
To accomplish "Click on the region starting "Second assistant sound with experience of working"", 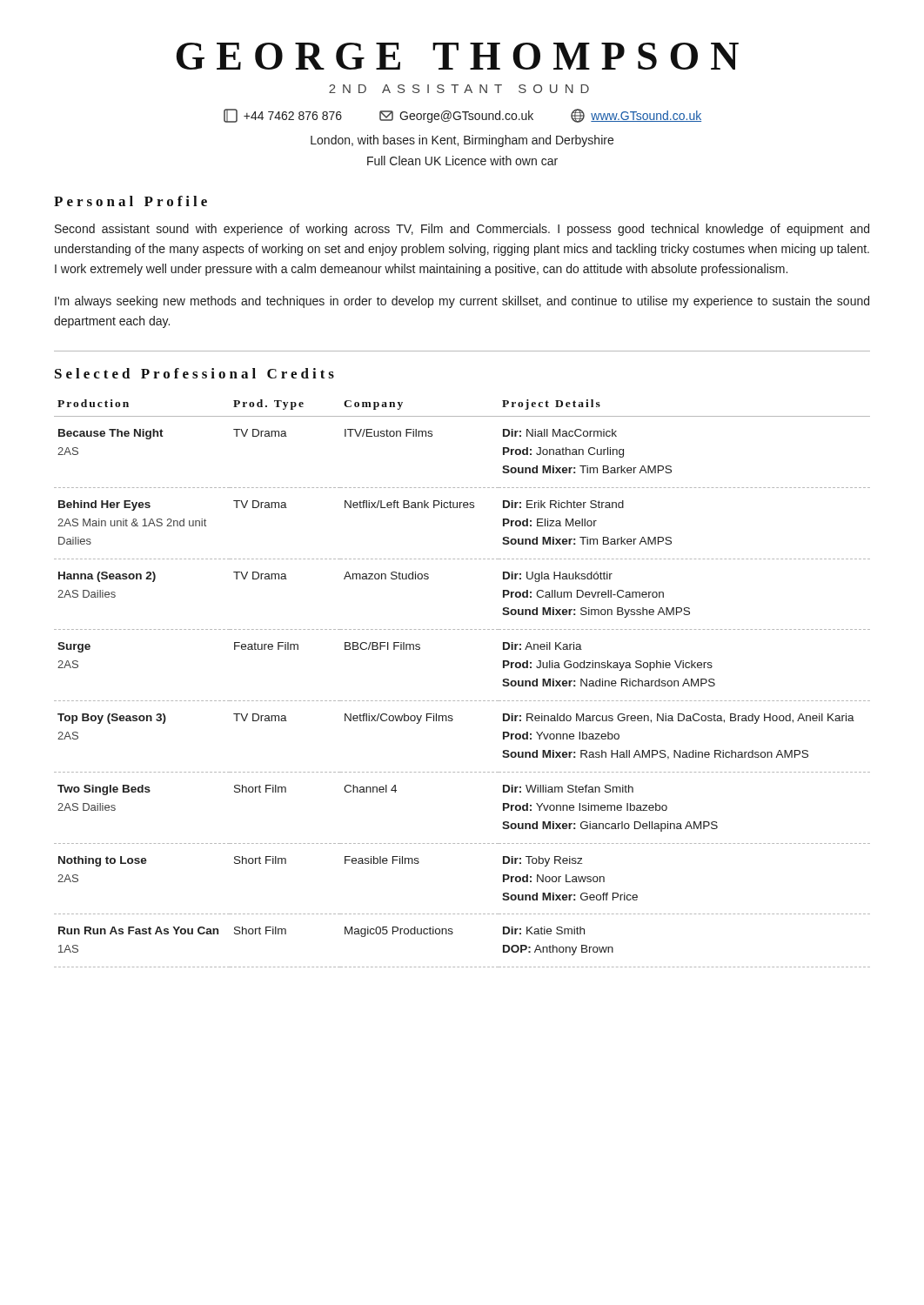I will [x=462, y=249].
